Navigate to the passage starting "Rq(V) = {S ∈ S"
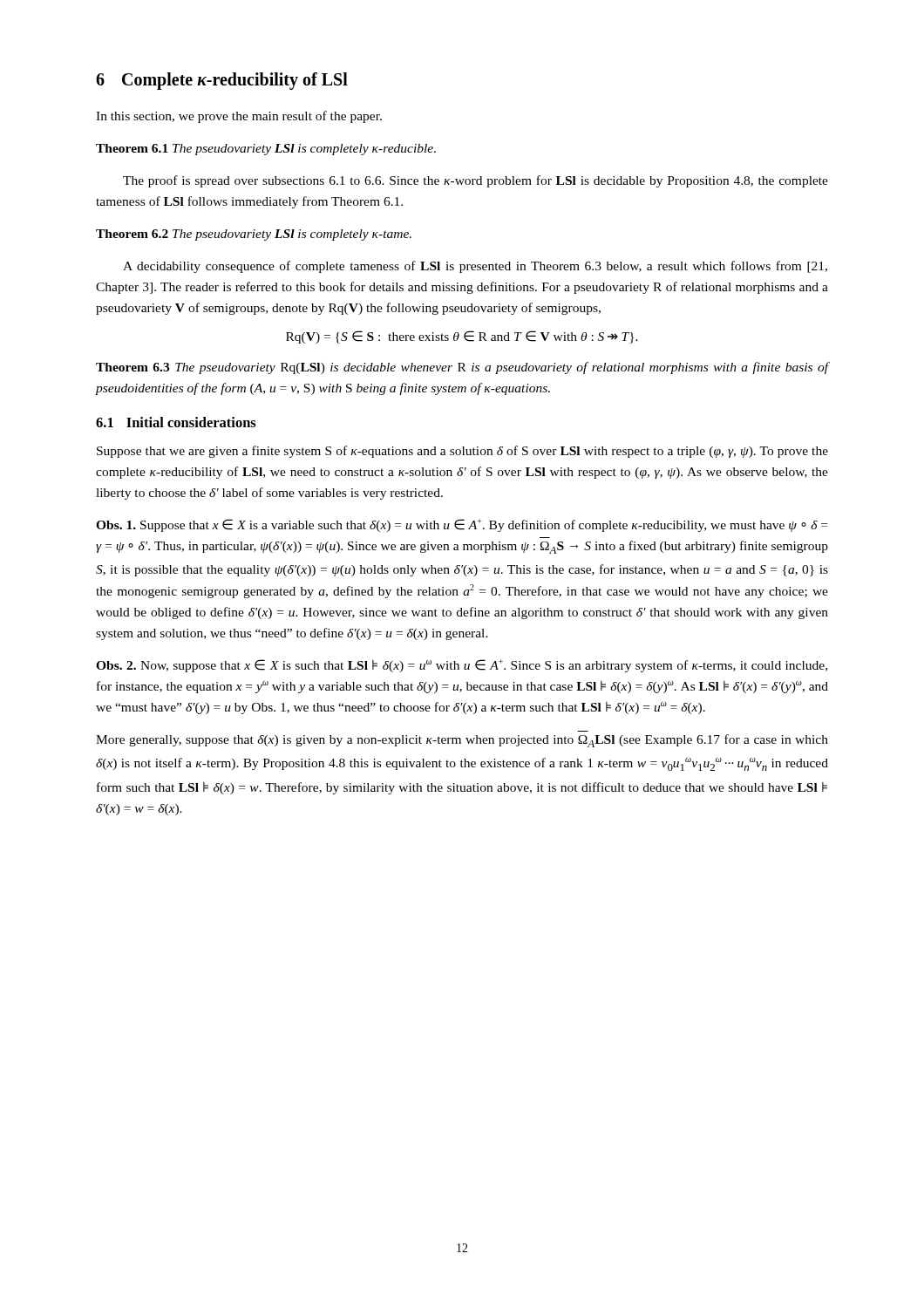Viewport: 924px width, 1308px height. tap(462, 336)
